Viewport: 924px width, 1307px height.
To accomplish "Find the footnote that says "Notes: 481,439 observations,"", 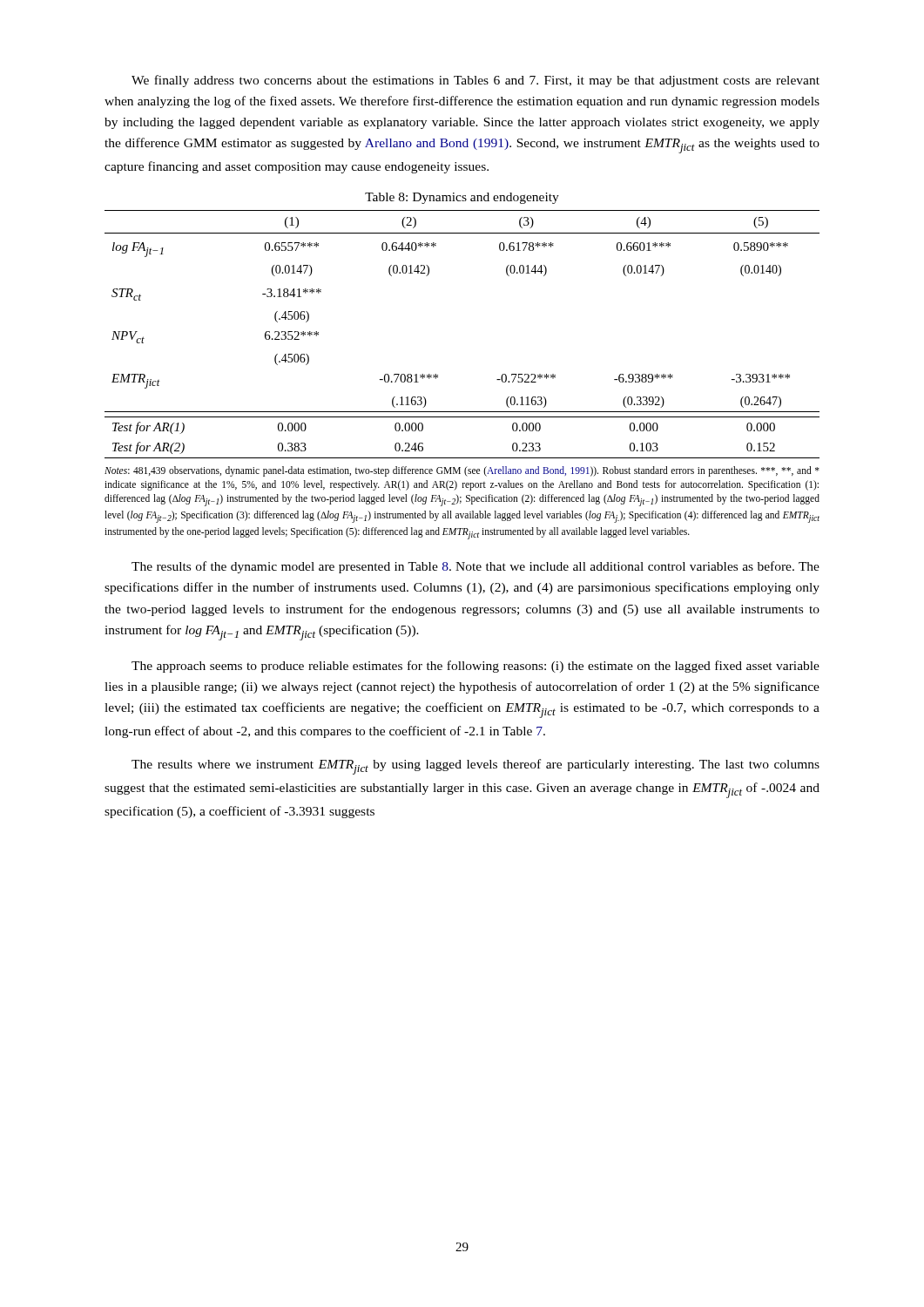I will tap(462, 502).
